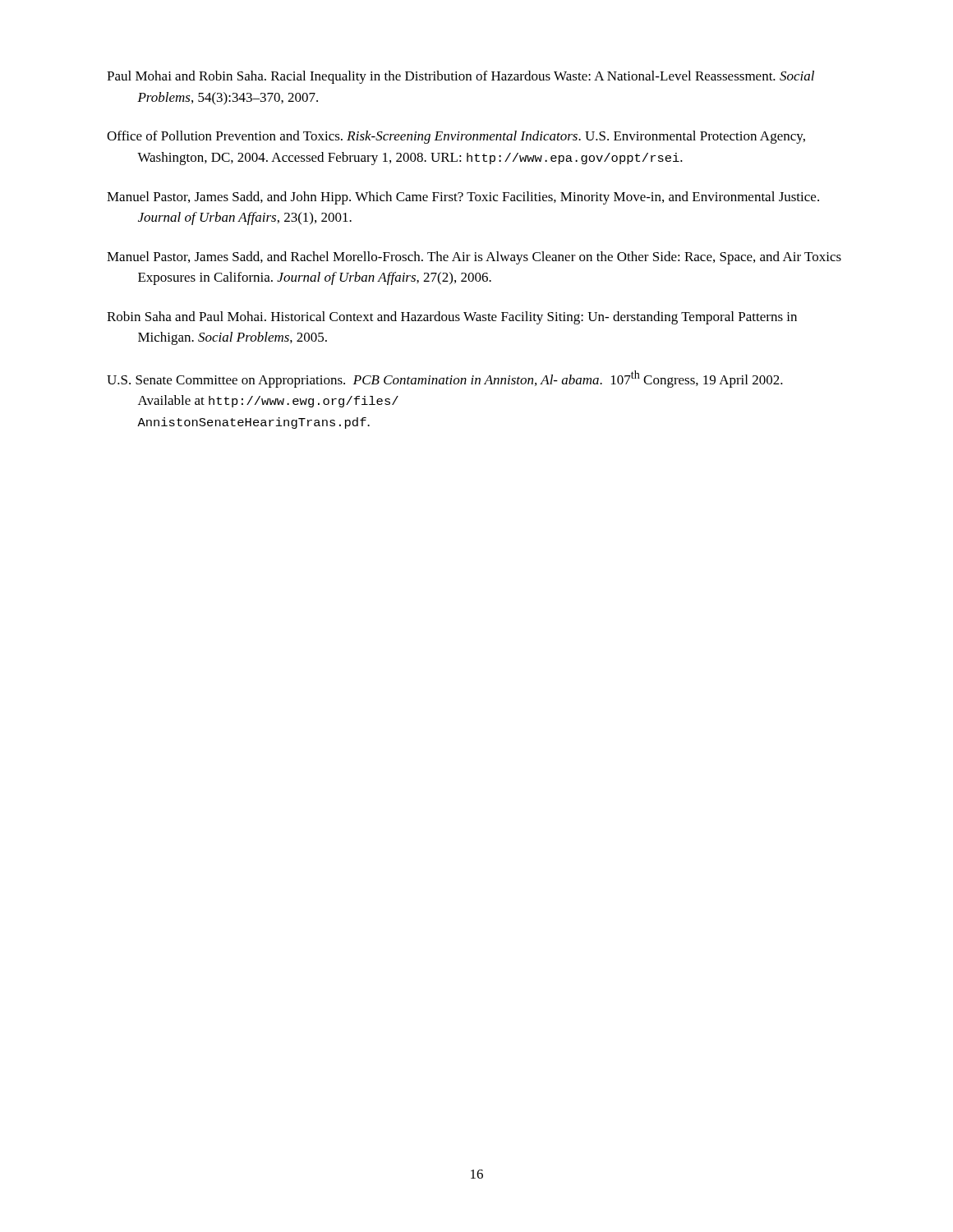Click on the list item with the text "Robin Saha and Paul Mohai."
This screenshot has height=1232, width=953.
pyautogui.click(x=452, y=327)
